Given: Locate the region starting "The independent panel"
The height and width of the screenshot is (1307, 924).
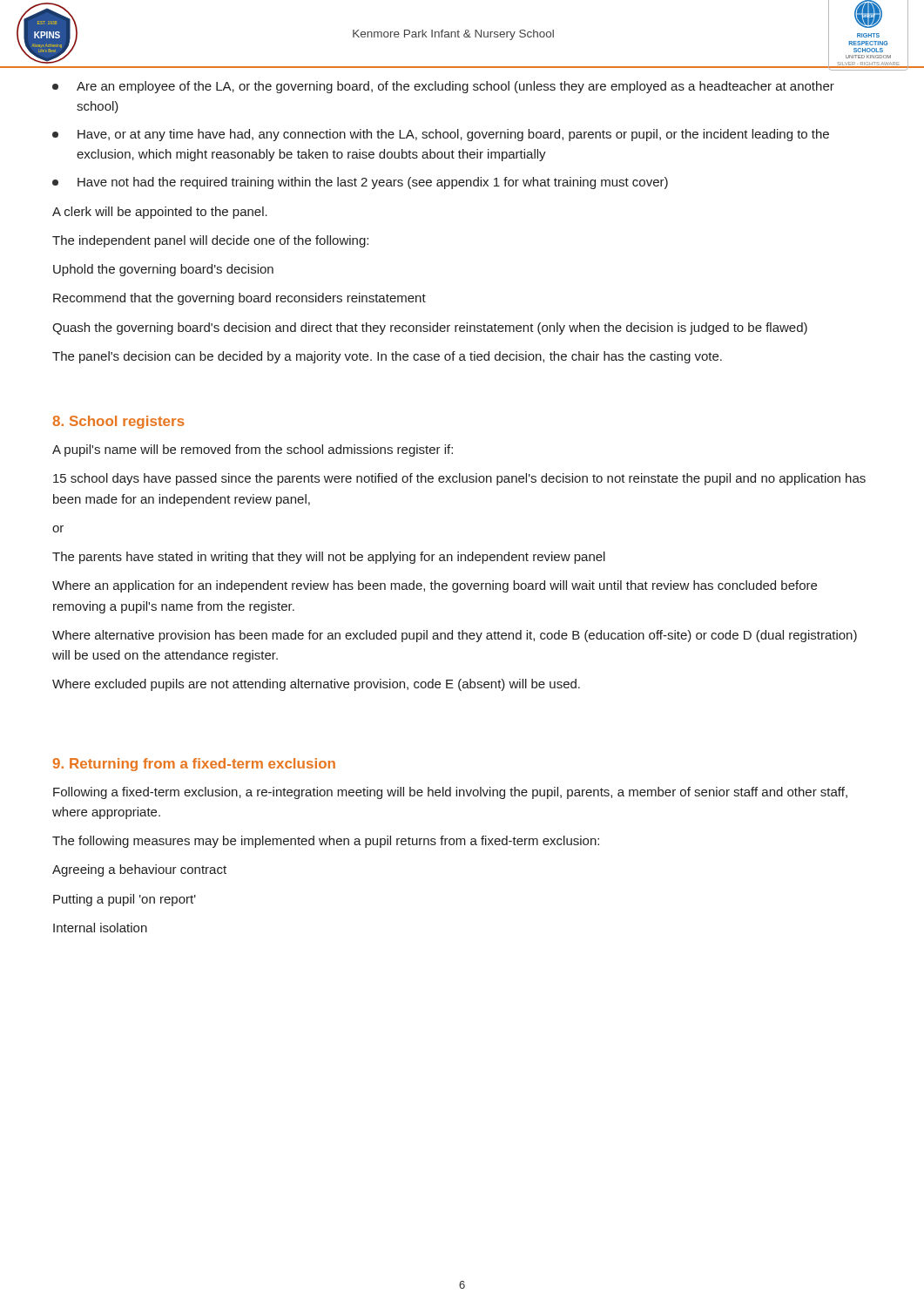Looking at the screenshot, I should click(211, 240).
